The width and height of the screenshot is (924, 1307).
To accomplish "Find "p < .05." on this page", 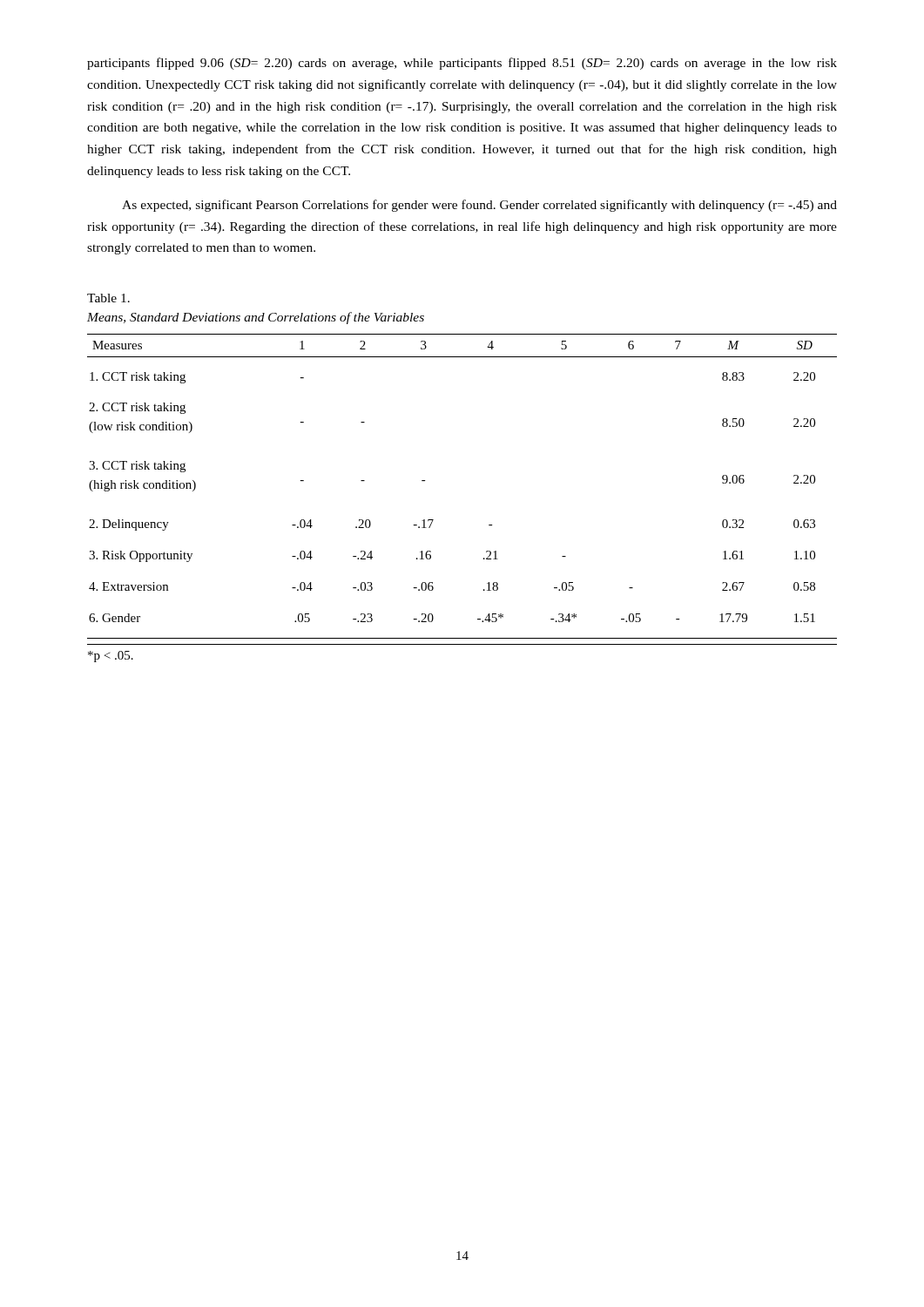I will pyautogui.click(x=110, y=655).
